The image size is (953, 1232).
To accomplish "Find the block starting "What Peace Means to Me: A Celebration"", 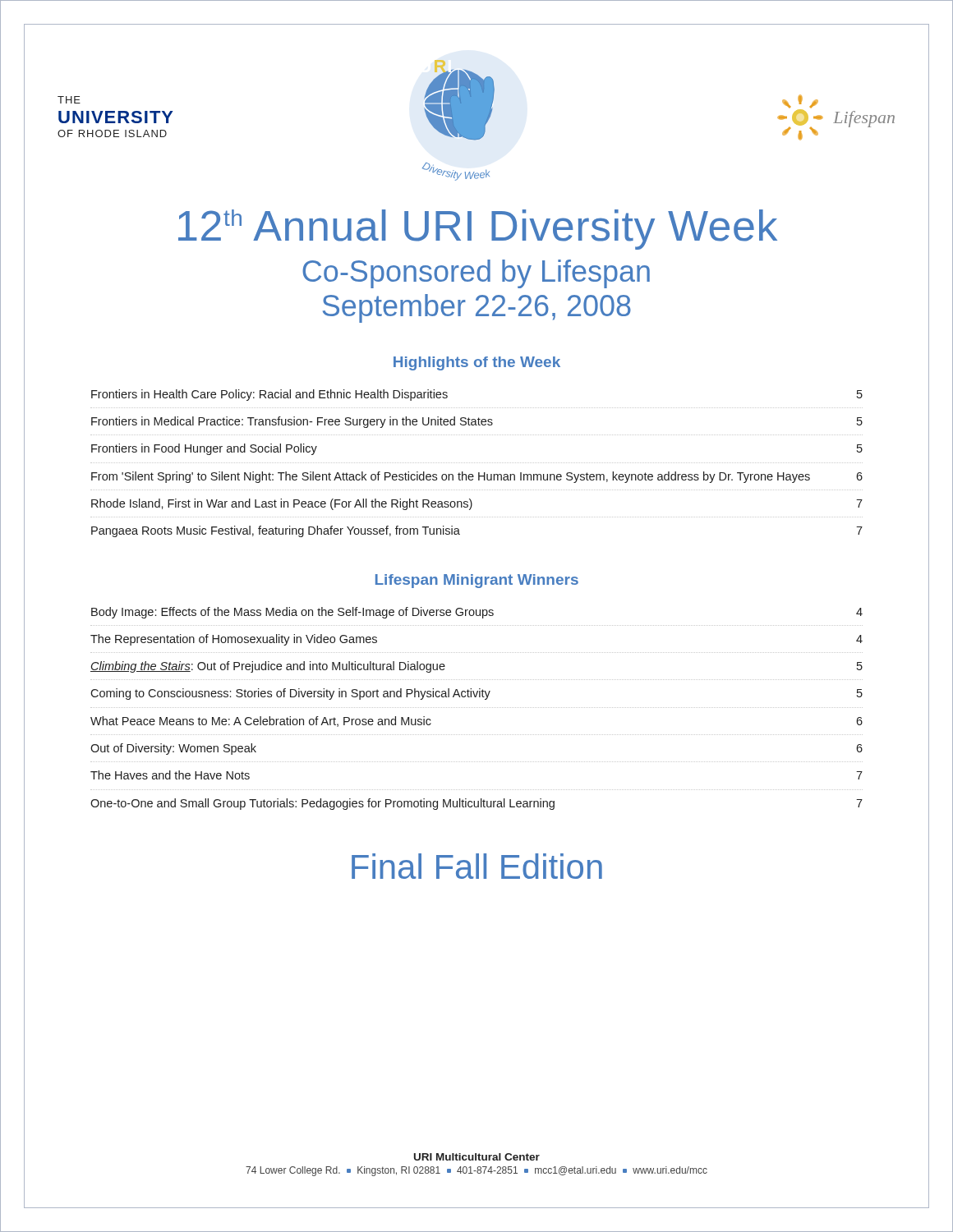I will point(260,722).
